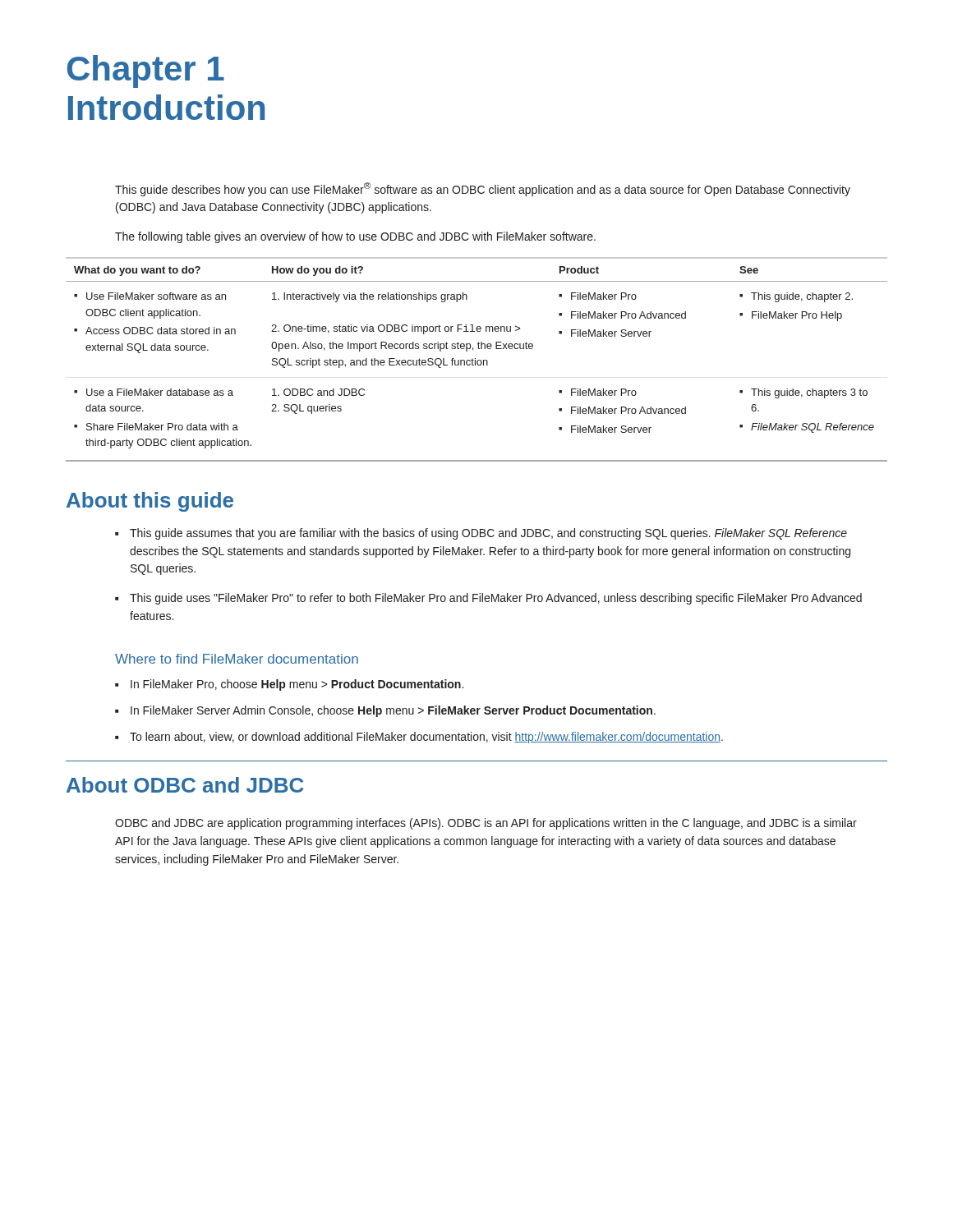Select the passage starting "About this guide"
The width and height of the screenshot is (953, 1232).
click(150, 500)
